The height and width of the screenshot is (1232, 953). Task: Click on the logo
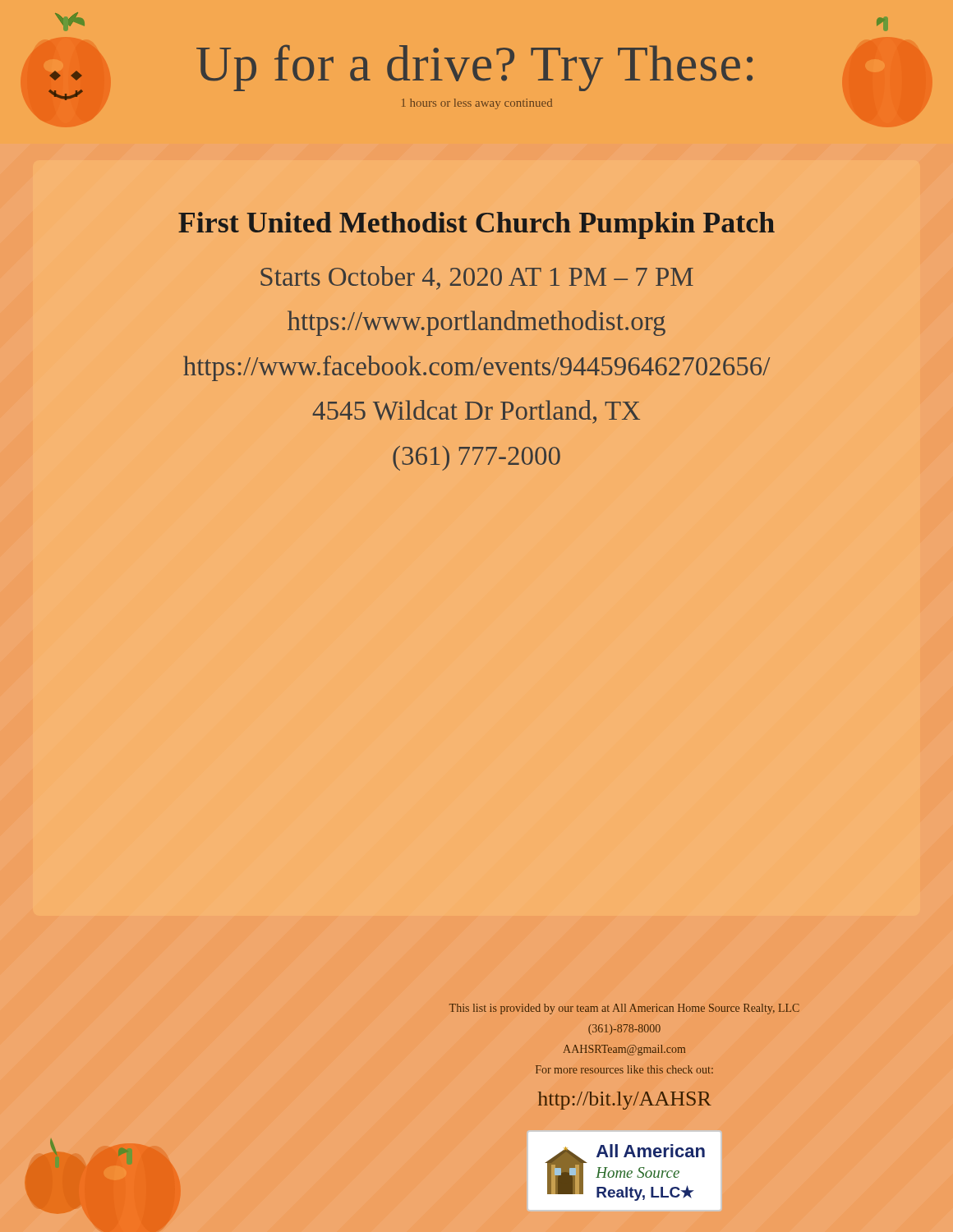[x=624, y=1171]
